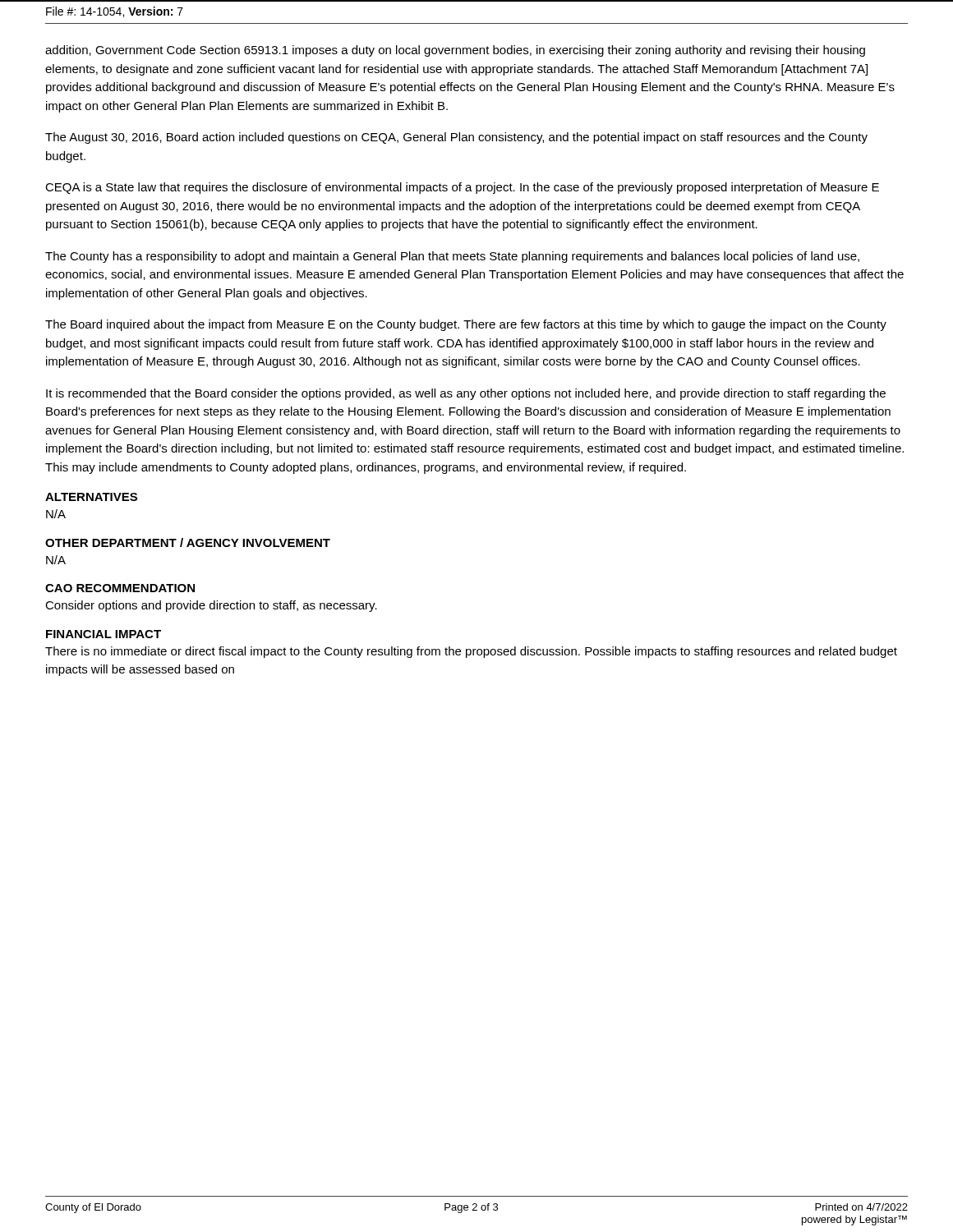953x1232 pixels.
Task: Point to the block beginning "Consider options and provide direction to staff,"
Action: [211, 605]
